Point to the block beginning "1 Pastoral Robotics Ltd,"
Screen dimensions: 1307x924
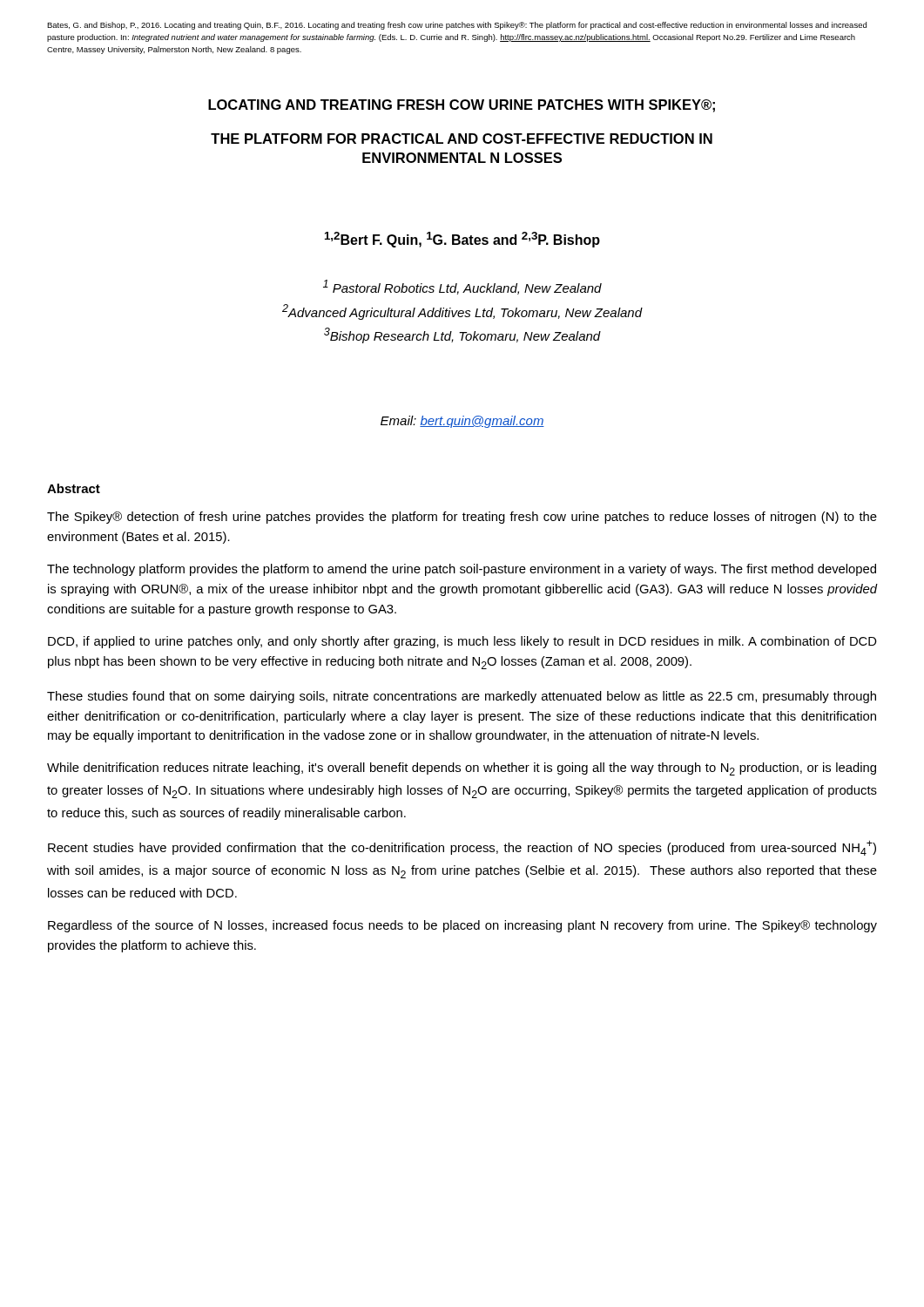462,311
